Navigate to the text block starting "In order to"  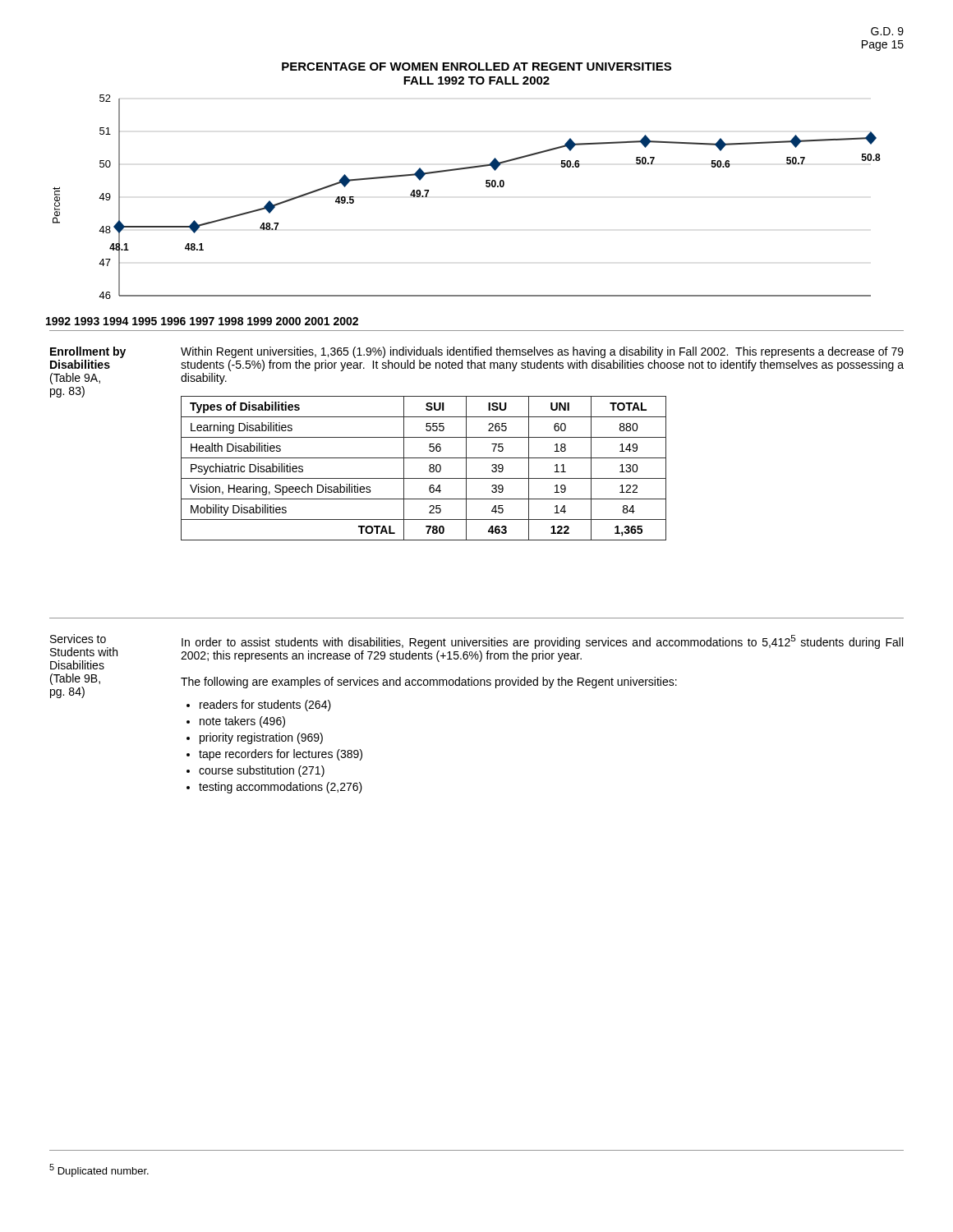tap(542, 647)
